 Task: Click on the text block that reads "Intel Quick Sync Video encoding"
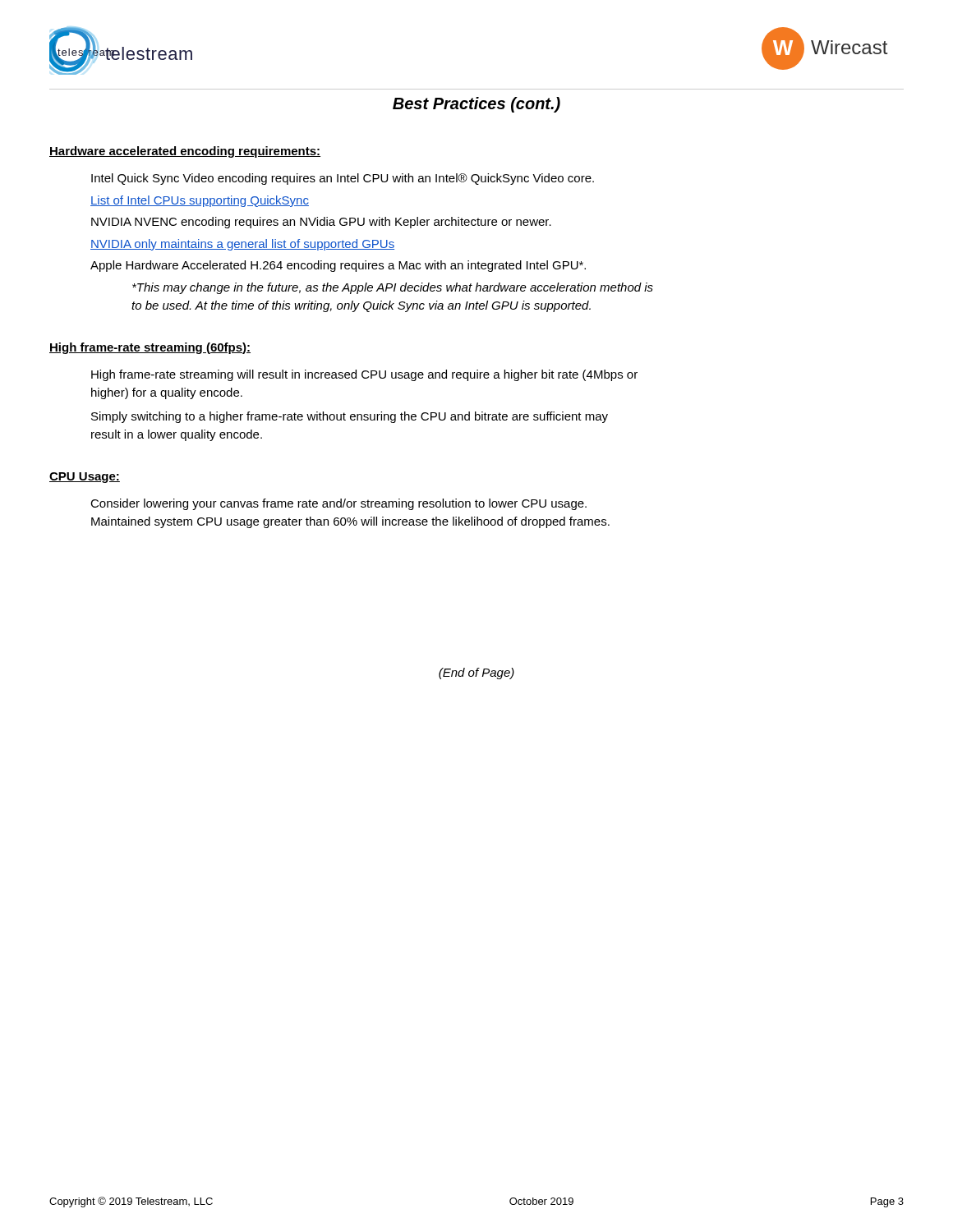pyautogui.click(x=343, y=178)
